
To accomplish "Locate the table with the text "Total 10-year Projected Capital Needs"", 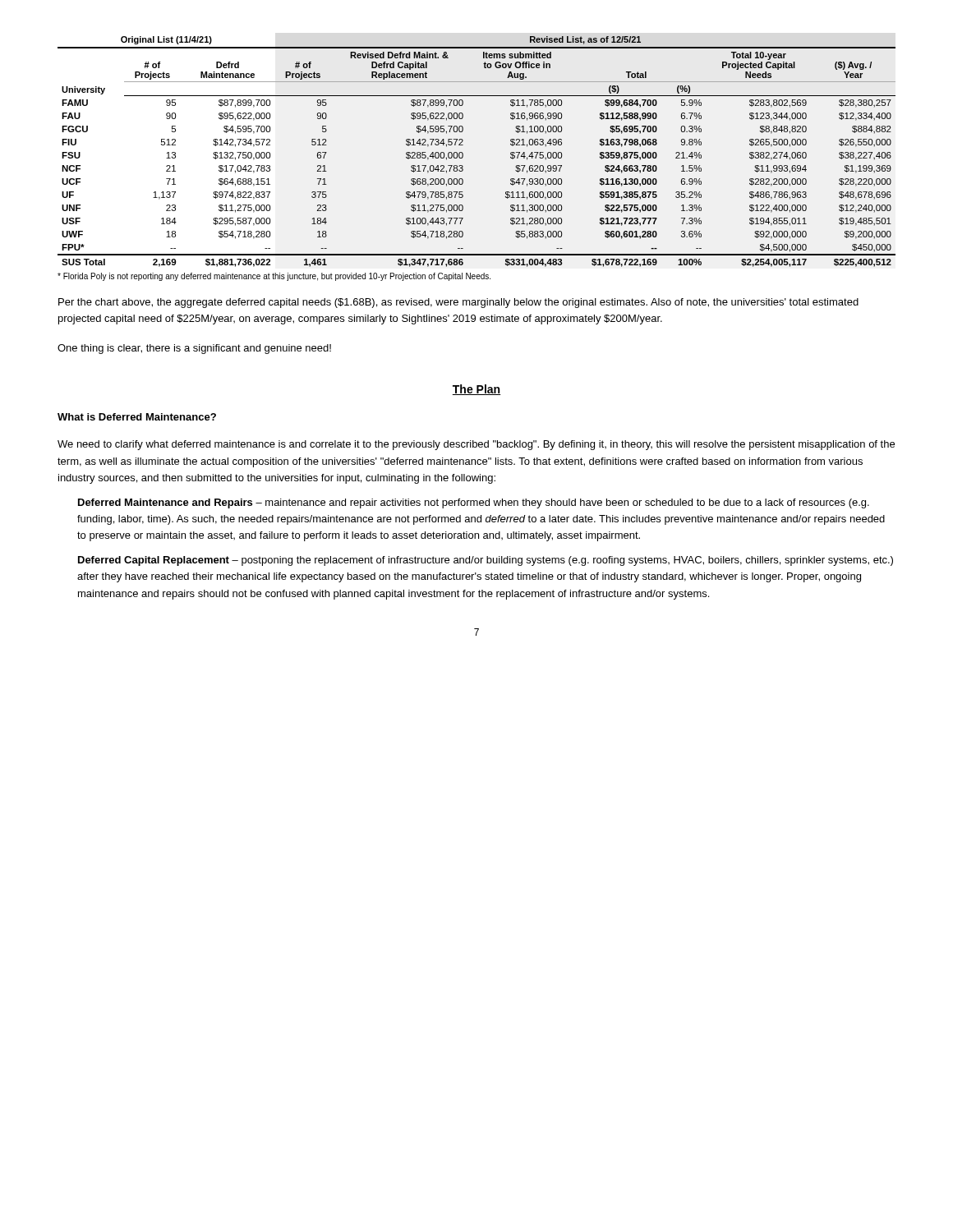I will click(x=476, y=151).
